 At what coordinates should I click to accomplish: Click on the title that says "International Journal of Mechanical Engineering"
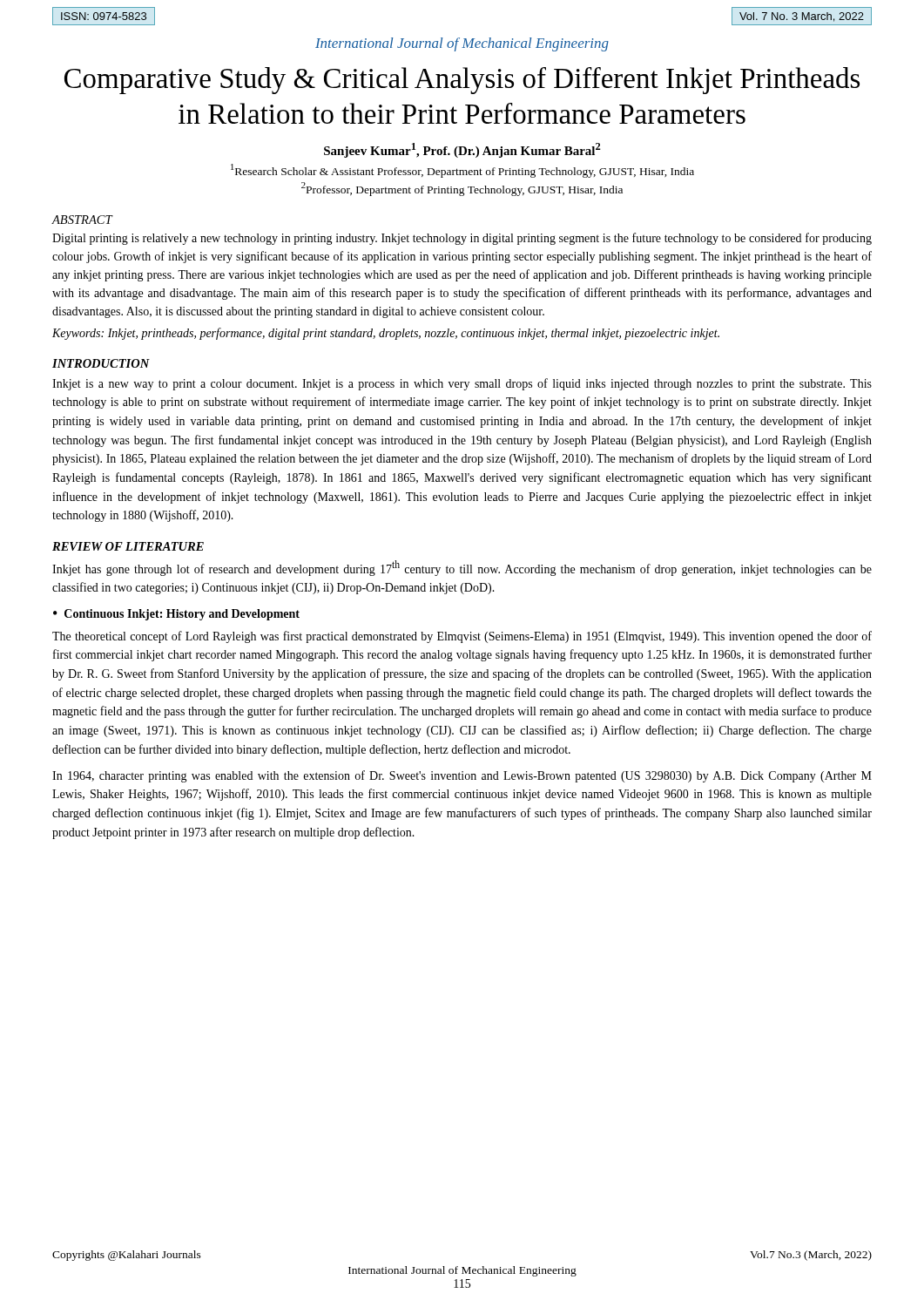462,43
